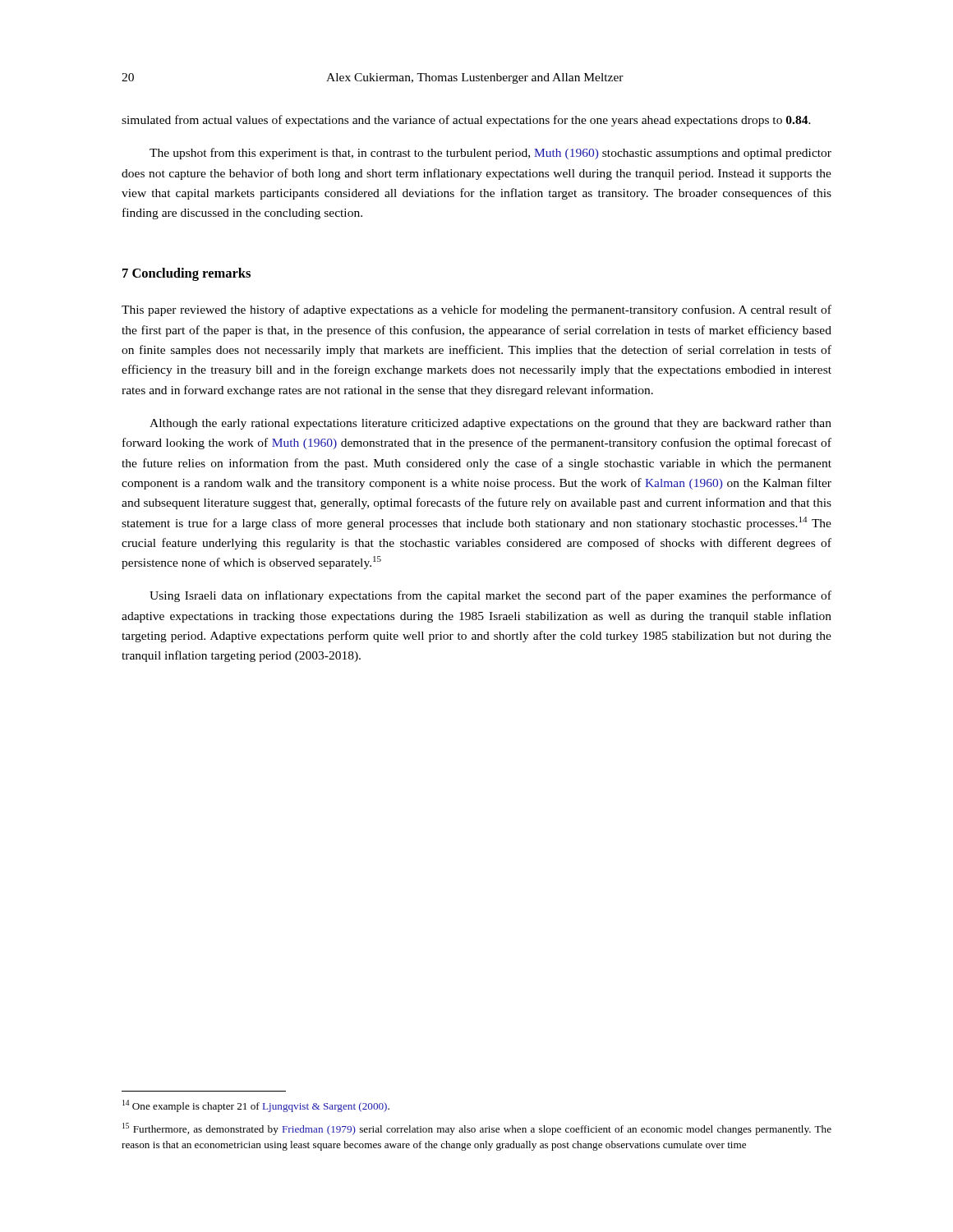Locate the section header containing "7 Concluding remarks"
953x1232 pixels.
point(186,273)
